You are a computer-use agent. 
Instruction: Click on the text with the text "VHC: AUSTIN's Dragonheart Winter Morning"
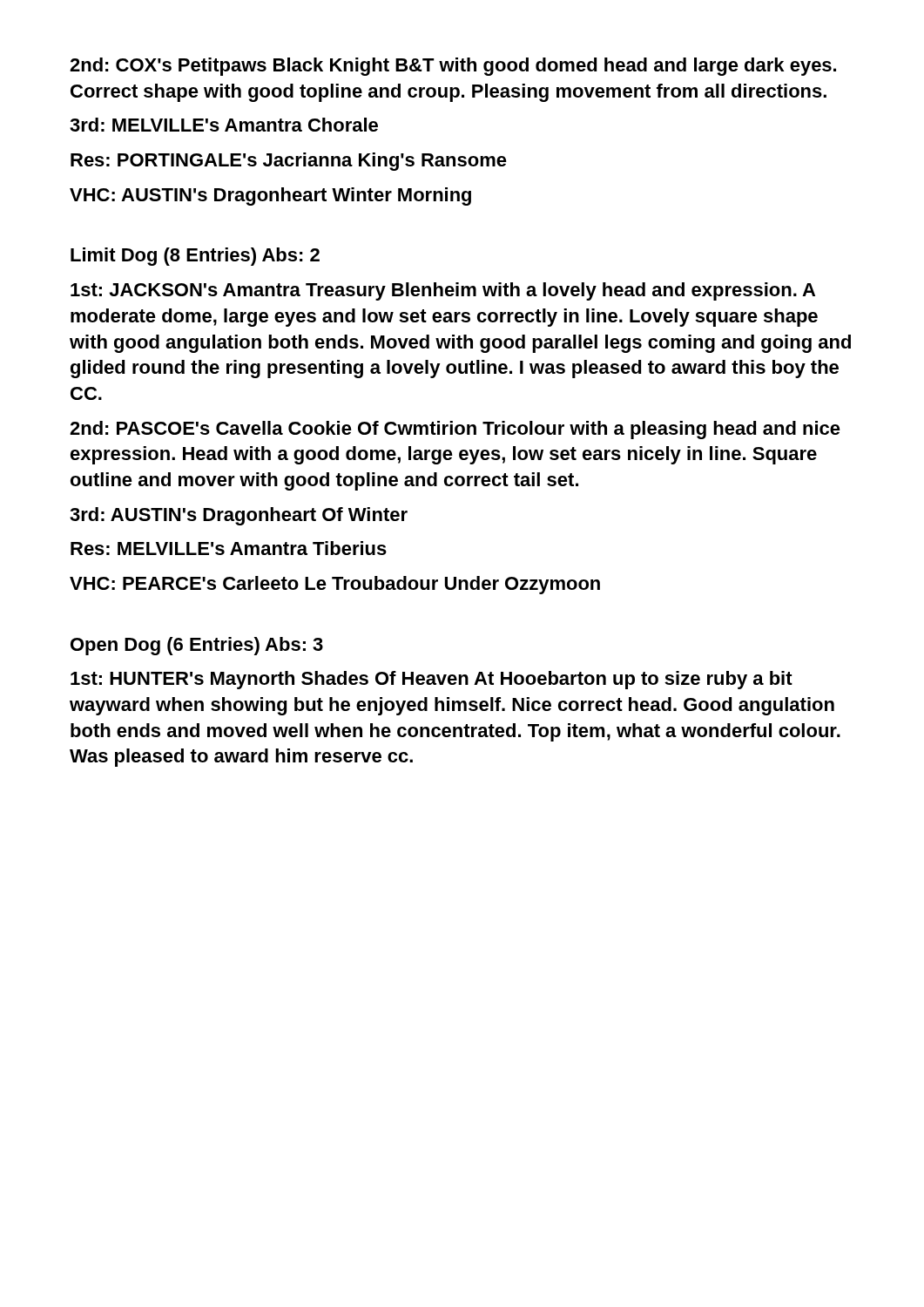point(271,195)
